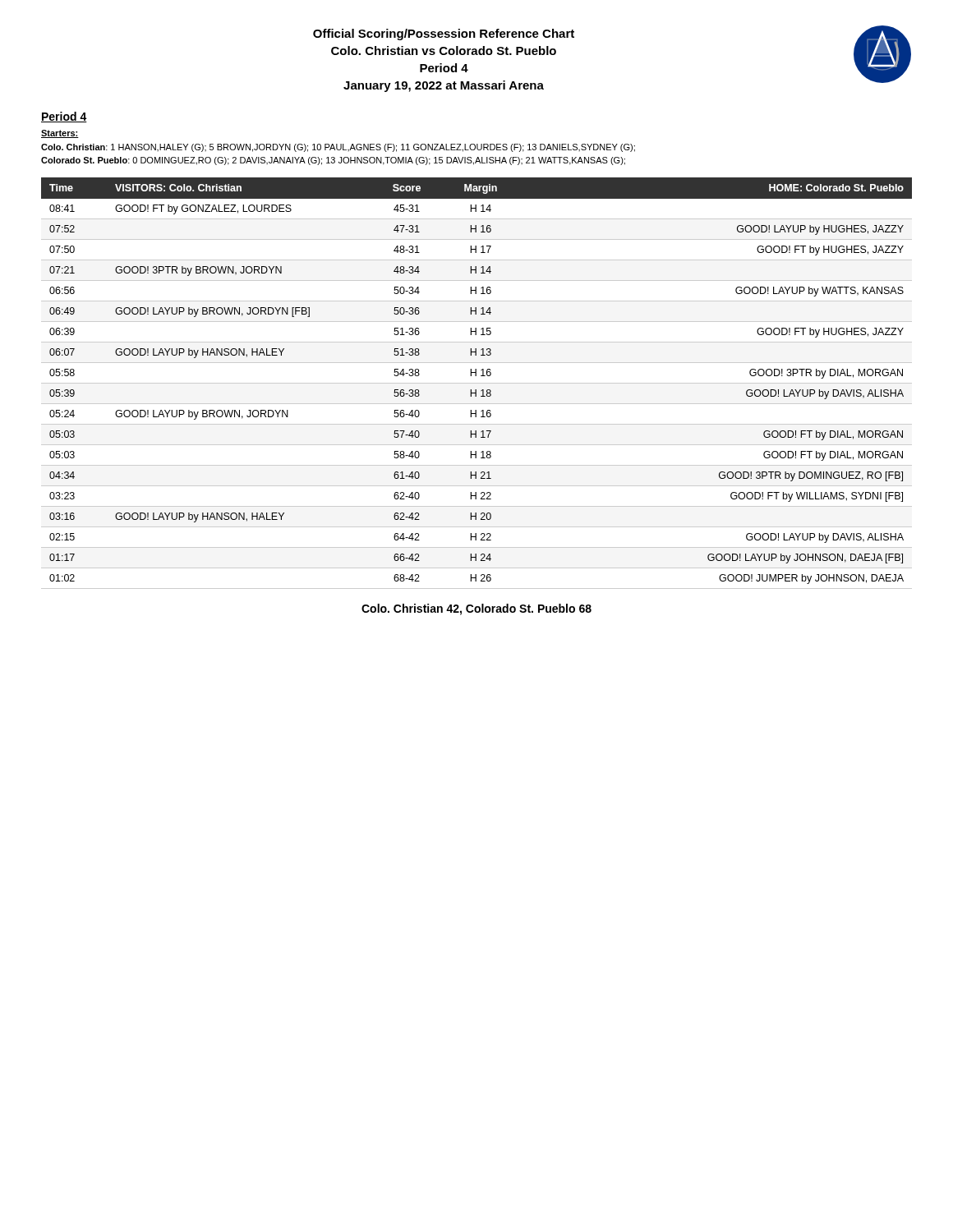The height and width of the screenshot is (1232, 953).
Task: Select the table that reads "H 13"
Action: (x=476, y=383)
